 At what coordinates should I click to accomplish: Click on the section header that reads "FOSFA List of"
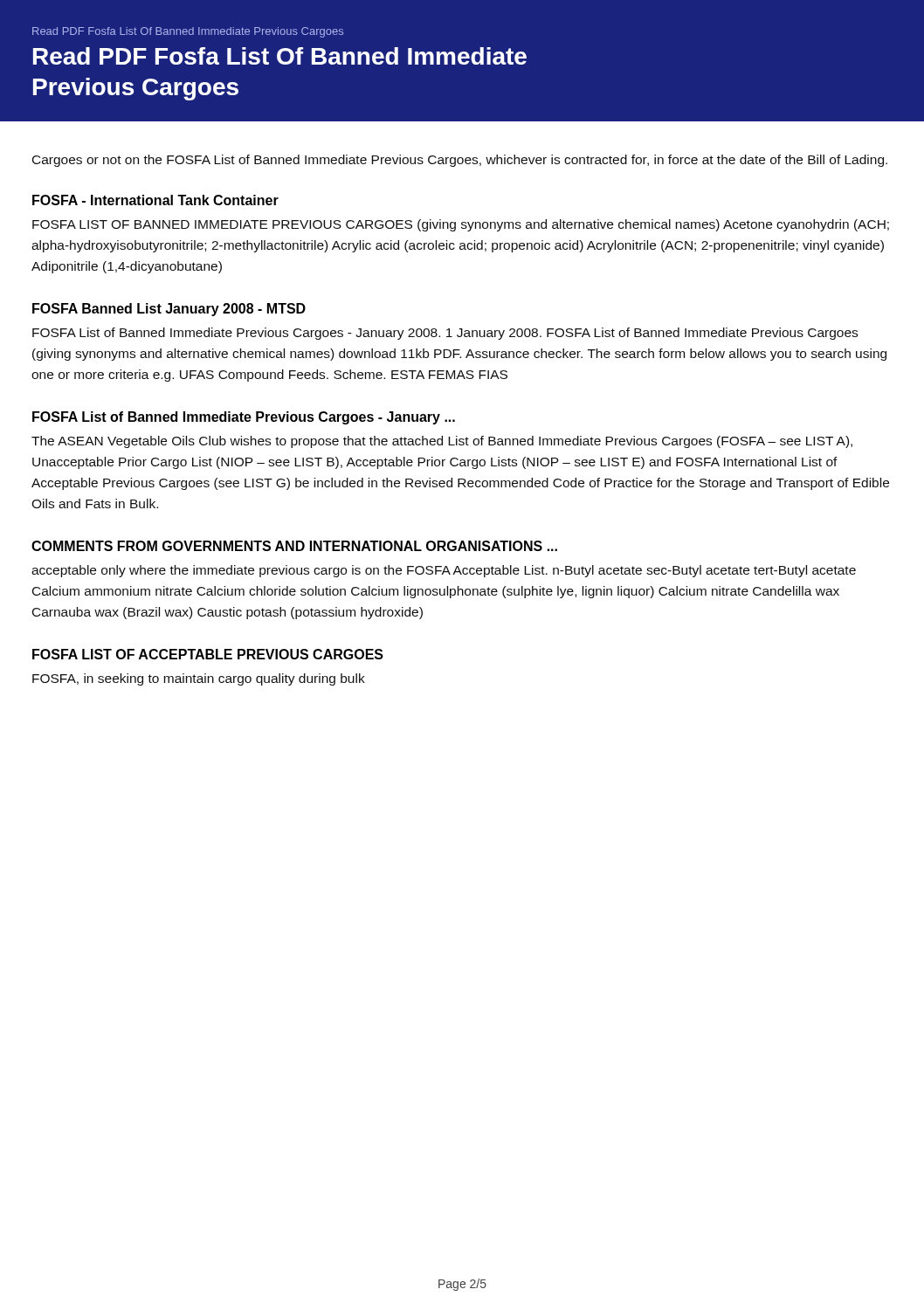point(244,417)
